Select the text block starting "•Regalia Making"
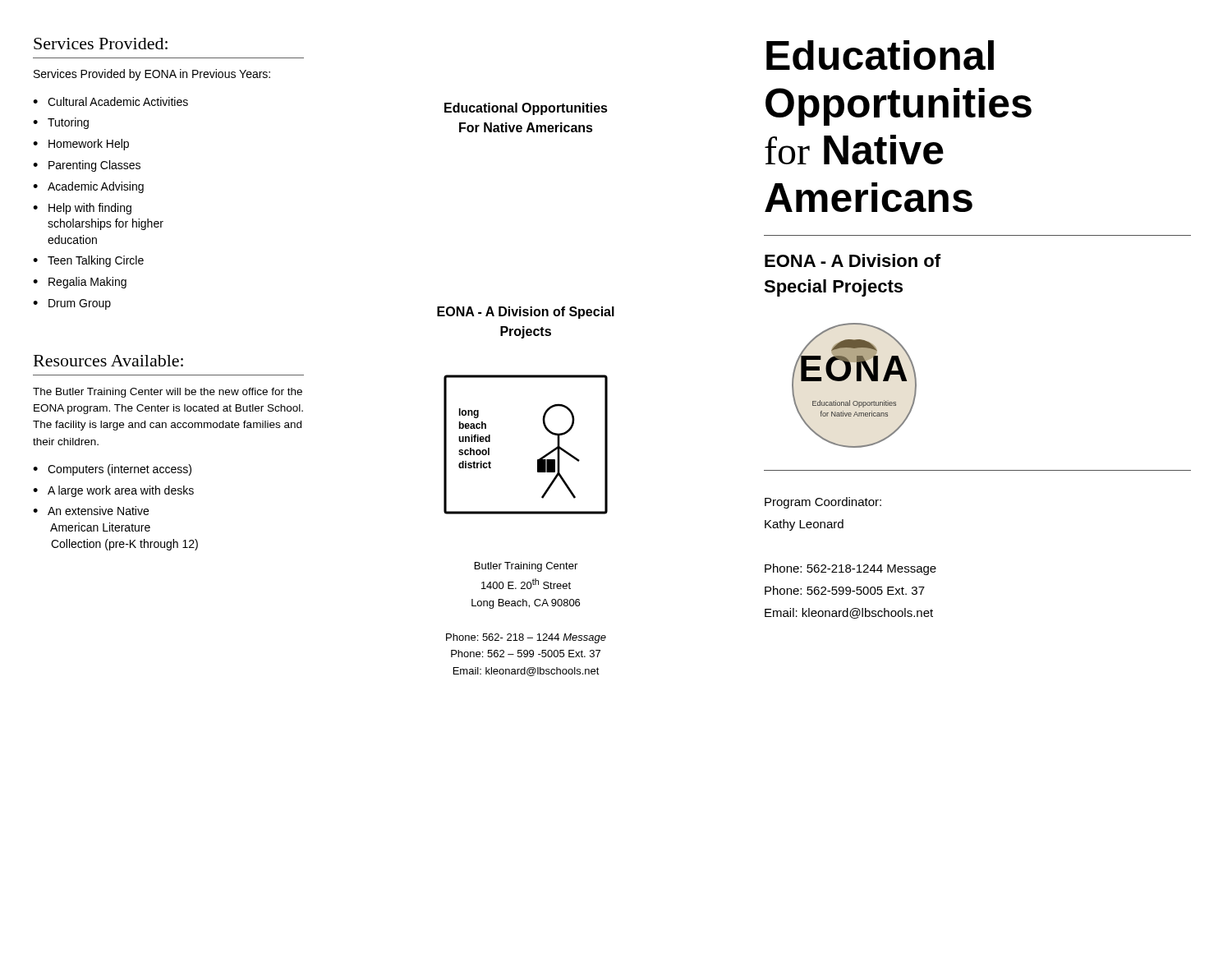 click(80, 283)
